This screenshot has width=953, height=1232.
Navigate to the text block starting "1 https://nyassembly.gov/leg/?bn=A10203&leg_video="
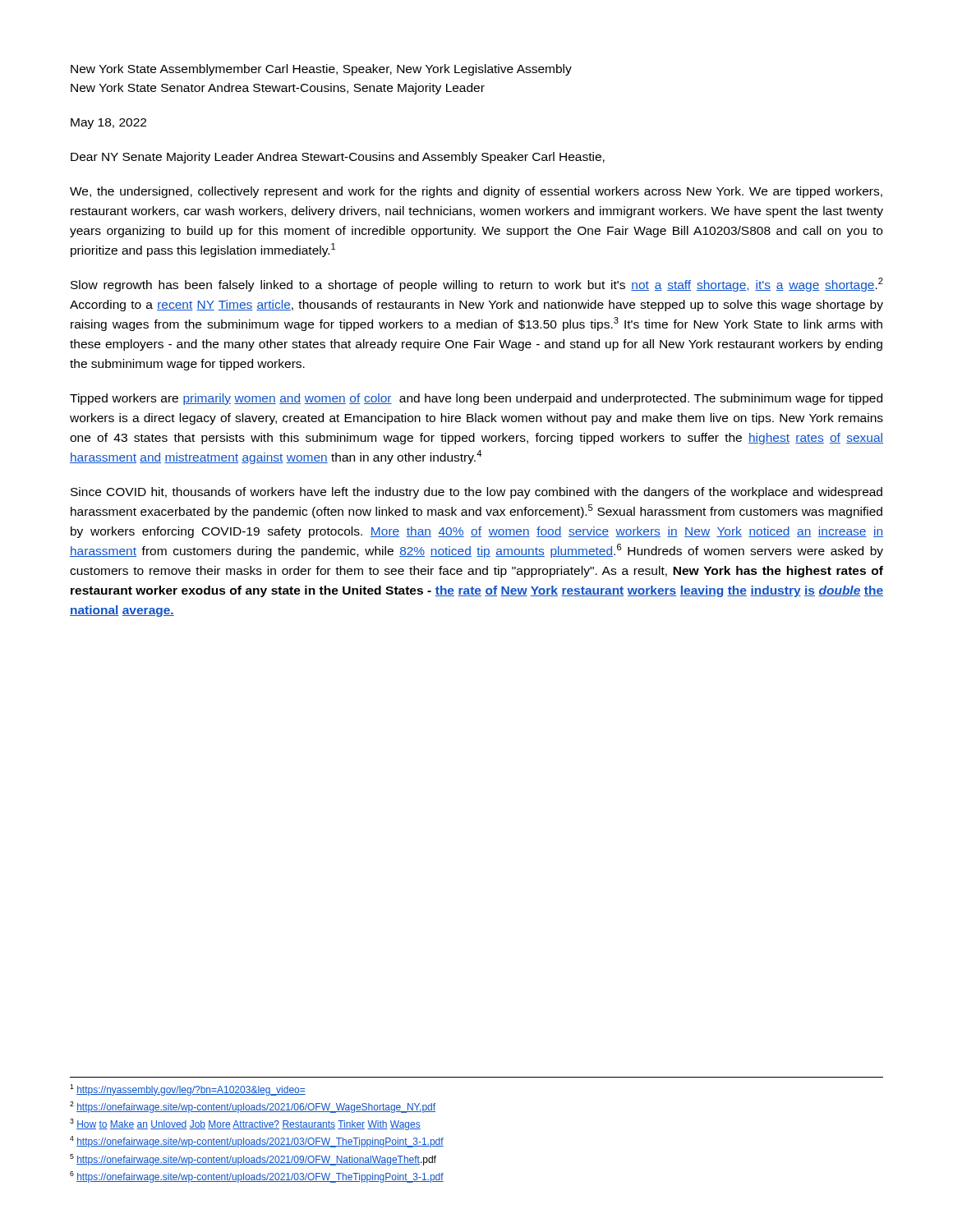coord(188,1089)
